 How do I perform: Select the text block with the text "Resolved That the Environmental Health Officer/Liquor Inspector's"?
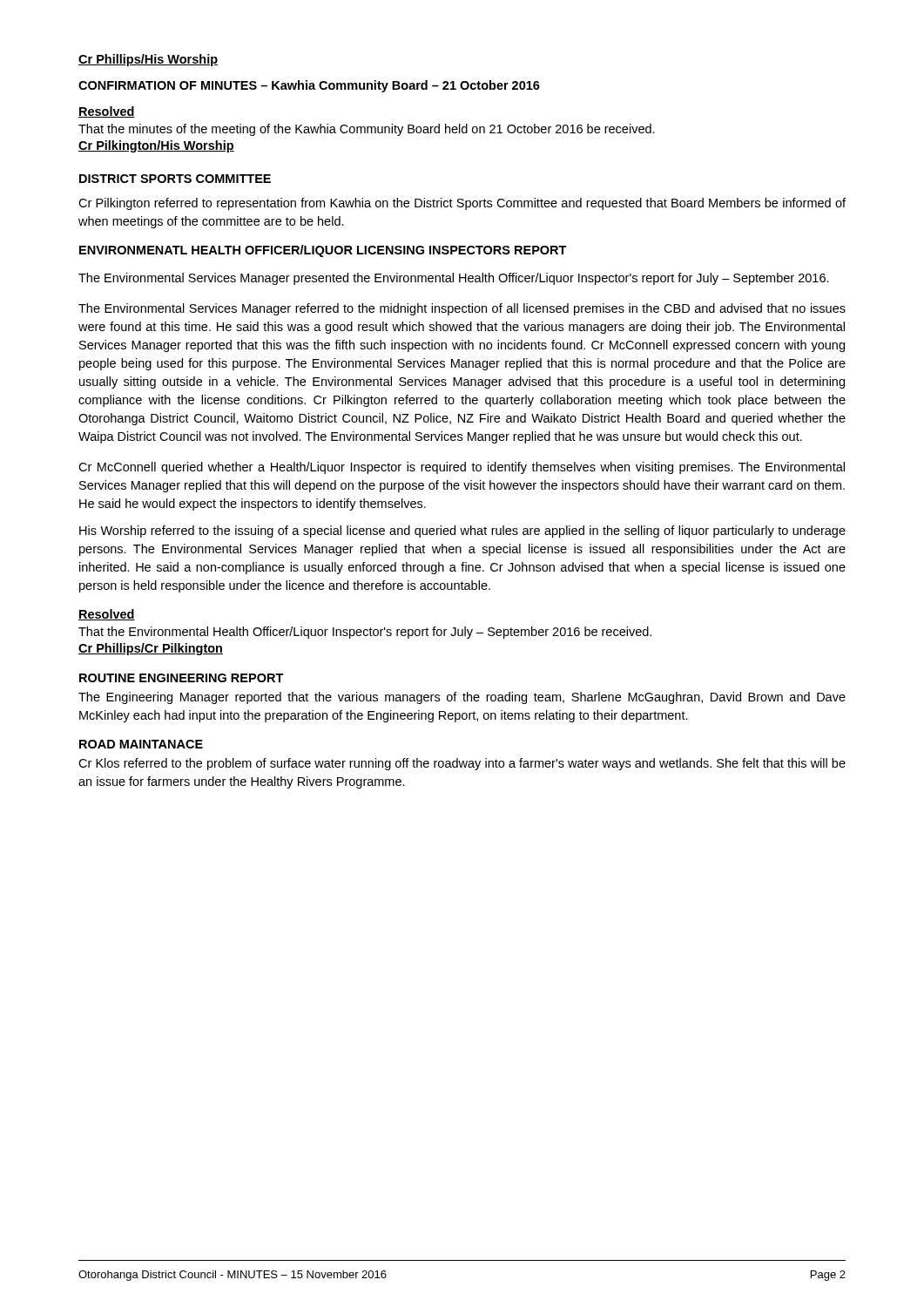coord(462,632)
